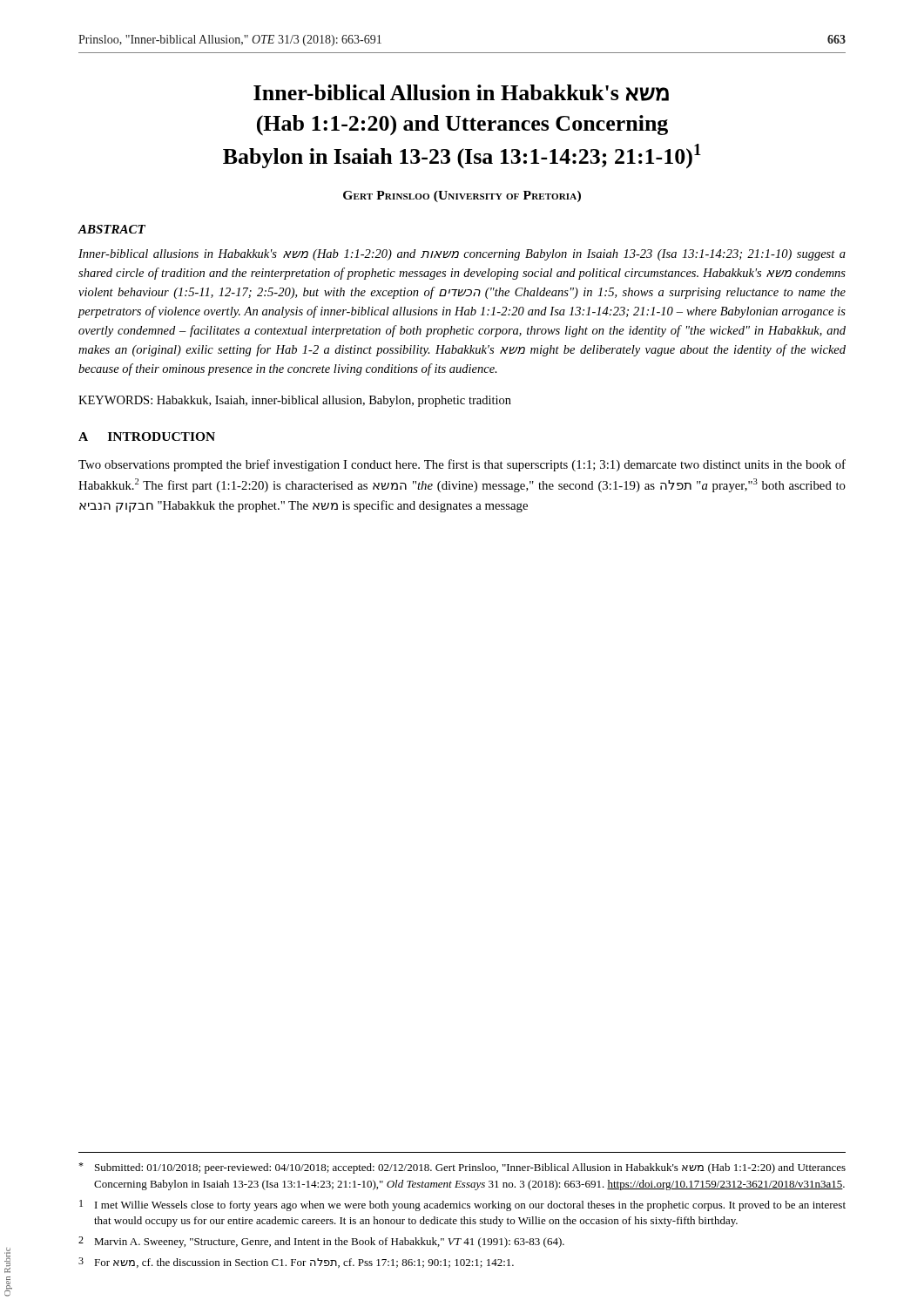
Task: Locate the passage starting "Submitted: 01/10/2018; peer-reviewed: 04/10/2018; accepted:"
Action: 462,1176
